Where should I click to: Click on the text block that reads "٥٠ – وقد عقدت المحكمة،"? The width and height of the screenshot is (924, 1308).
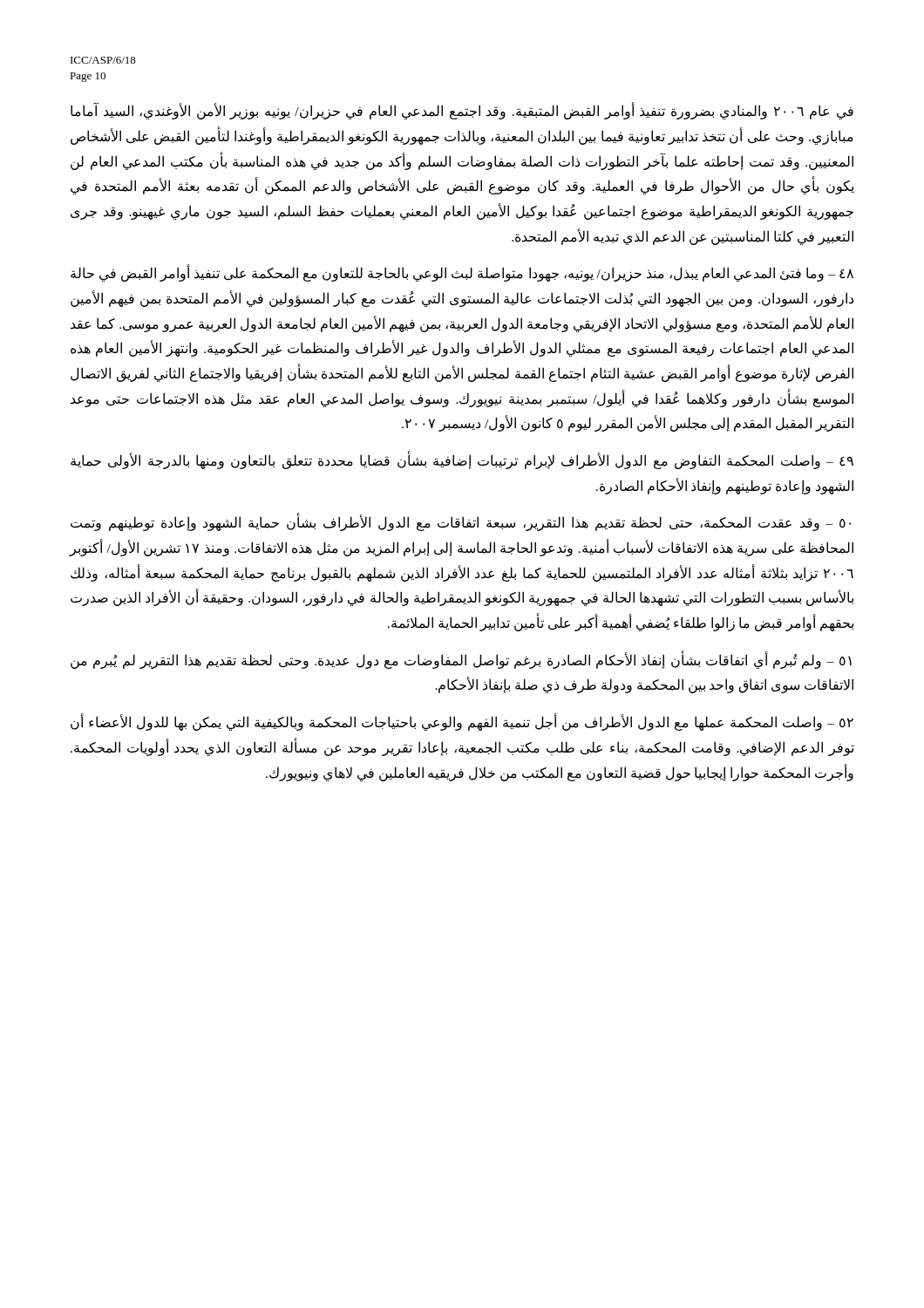pos(462,573)
